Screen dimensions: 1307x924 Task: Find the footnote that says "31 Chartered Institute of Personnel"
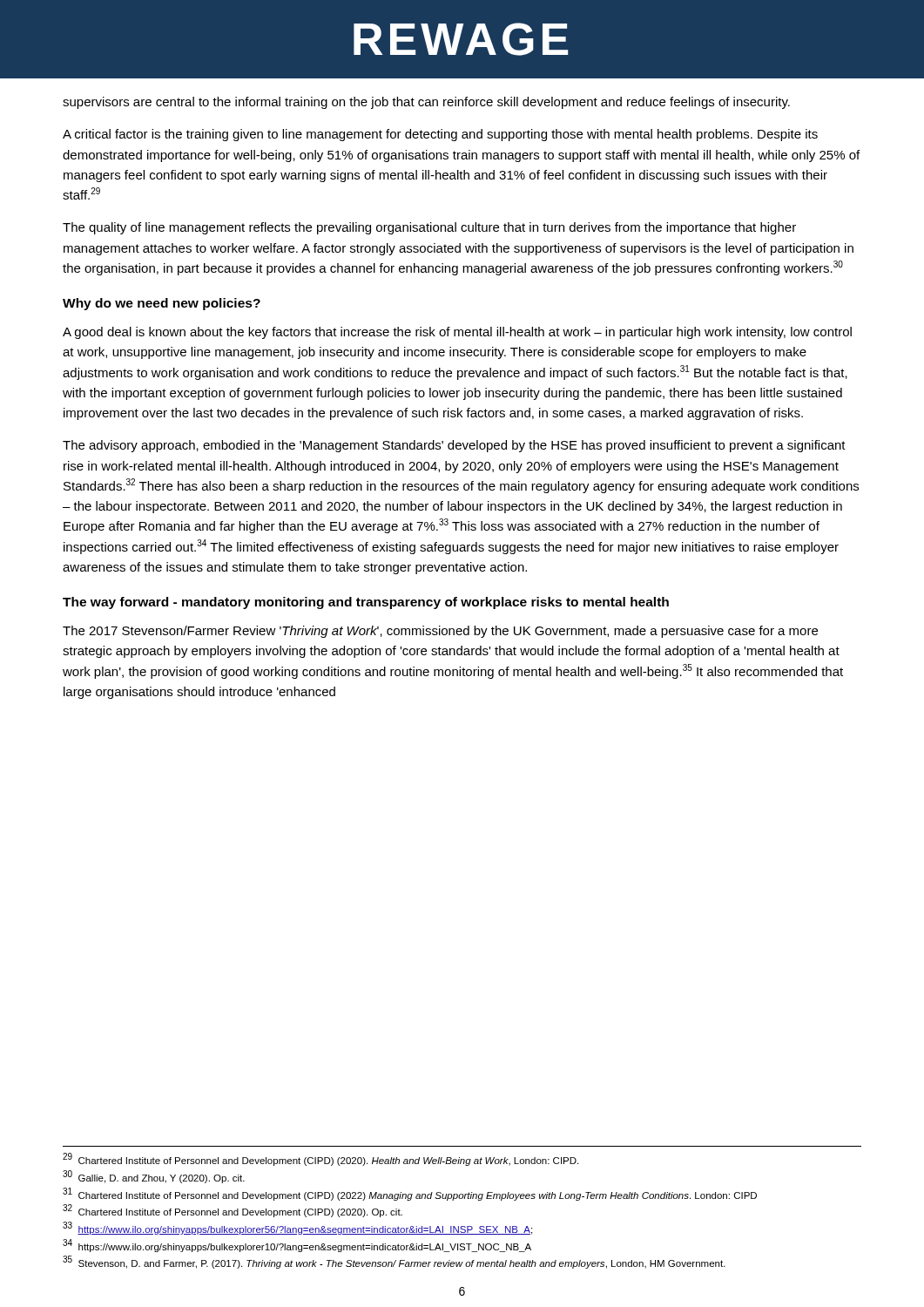click(x=410, y=1194)
